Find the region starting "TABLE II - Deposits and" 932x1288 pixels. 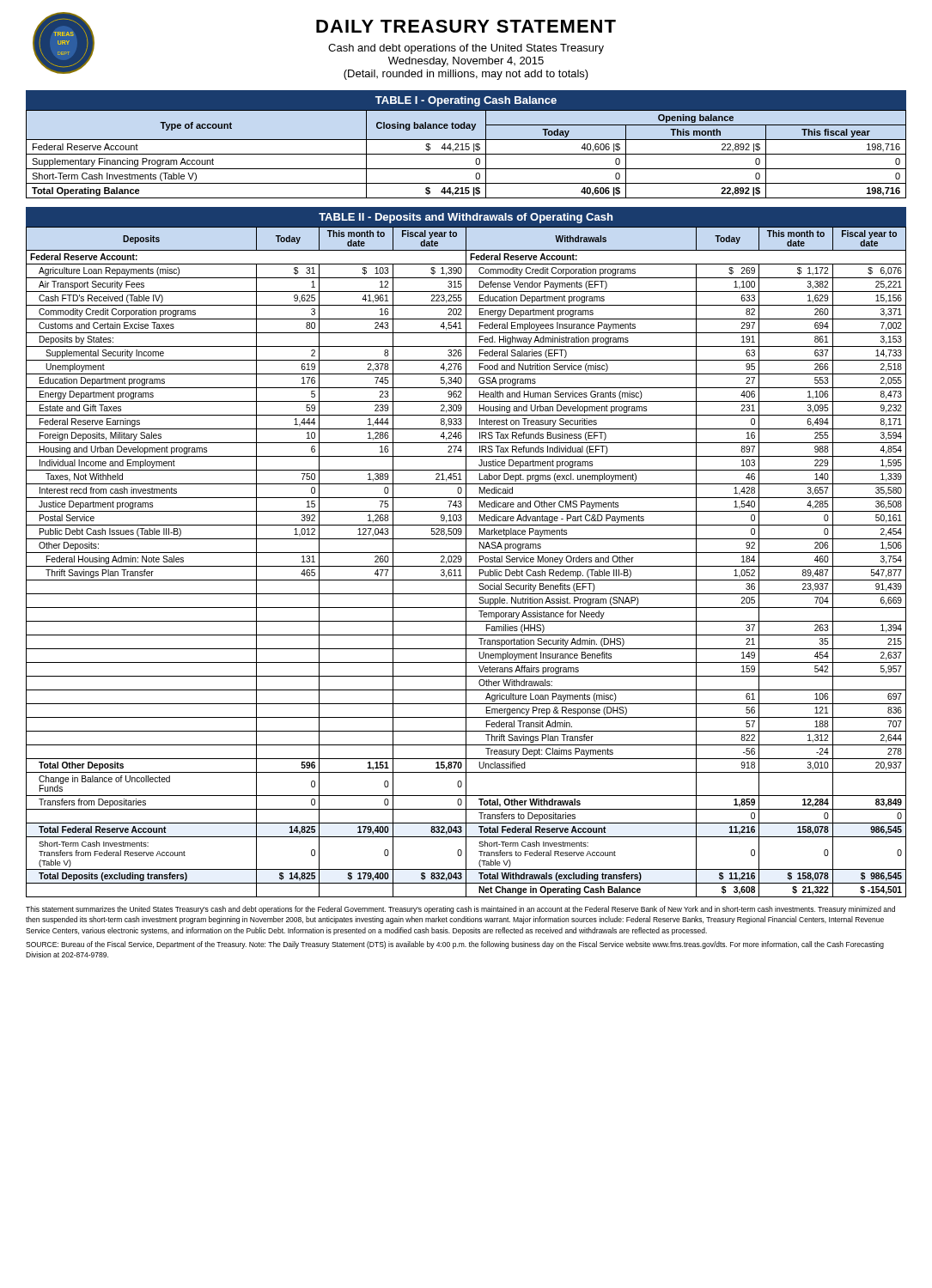pyautogui.click(x=466, y=217)
